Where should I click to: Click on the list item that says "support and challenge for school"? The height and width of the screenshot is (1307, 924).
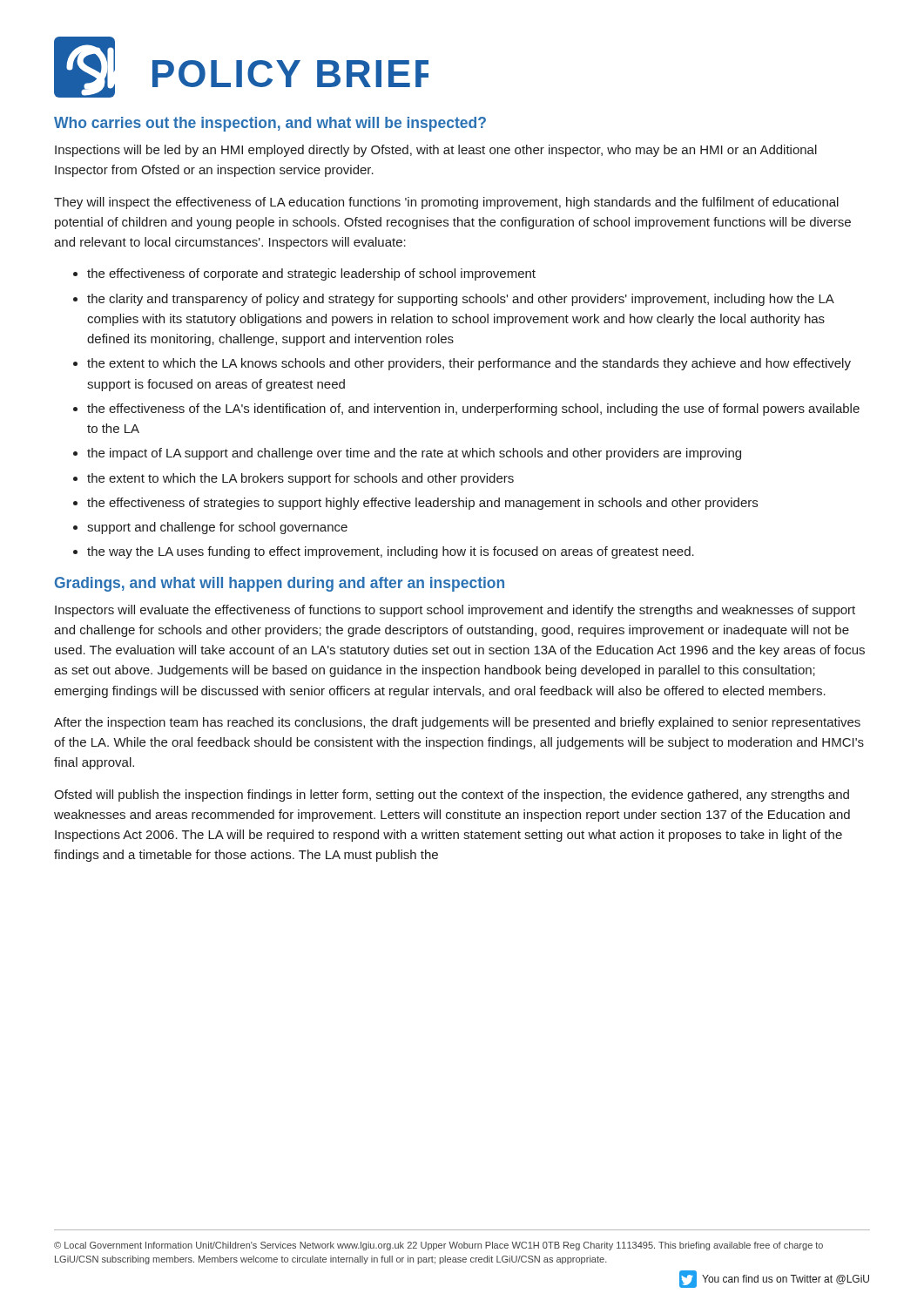point(217,527)
